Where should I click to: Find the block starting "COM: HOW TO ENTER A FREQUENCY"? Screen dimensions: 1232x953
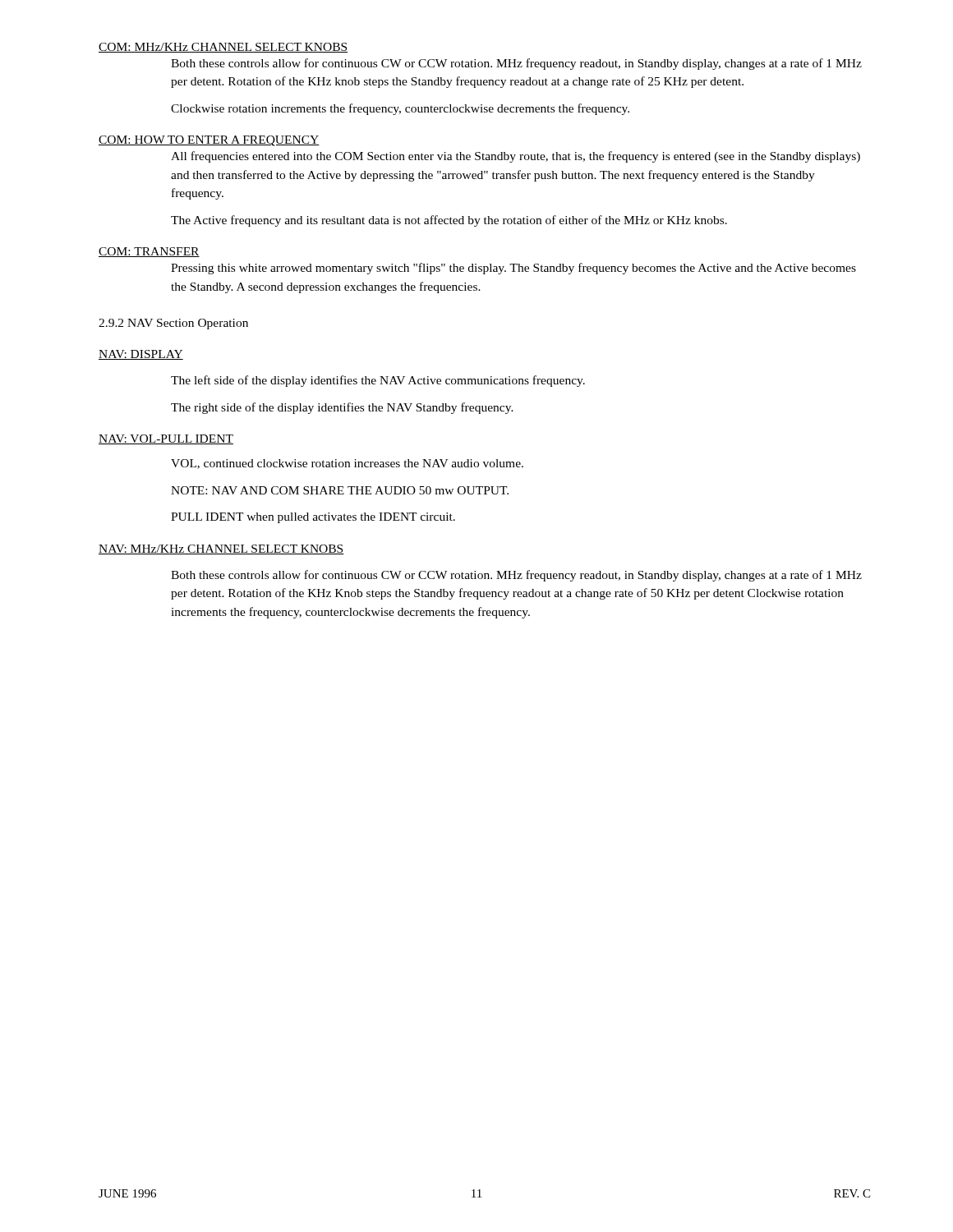point(209,140)
